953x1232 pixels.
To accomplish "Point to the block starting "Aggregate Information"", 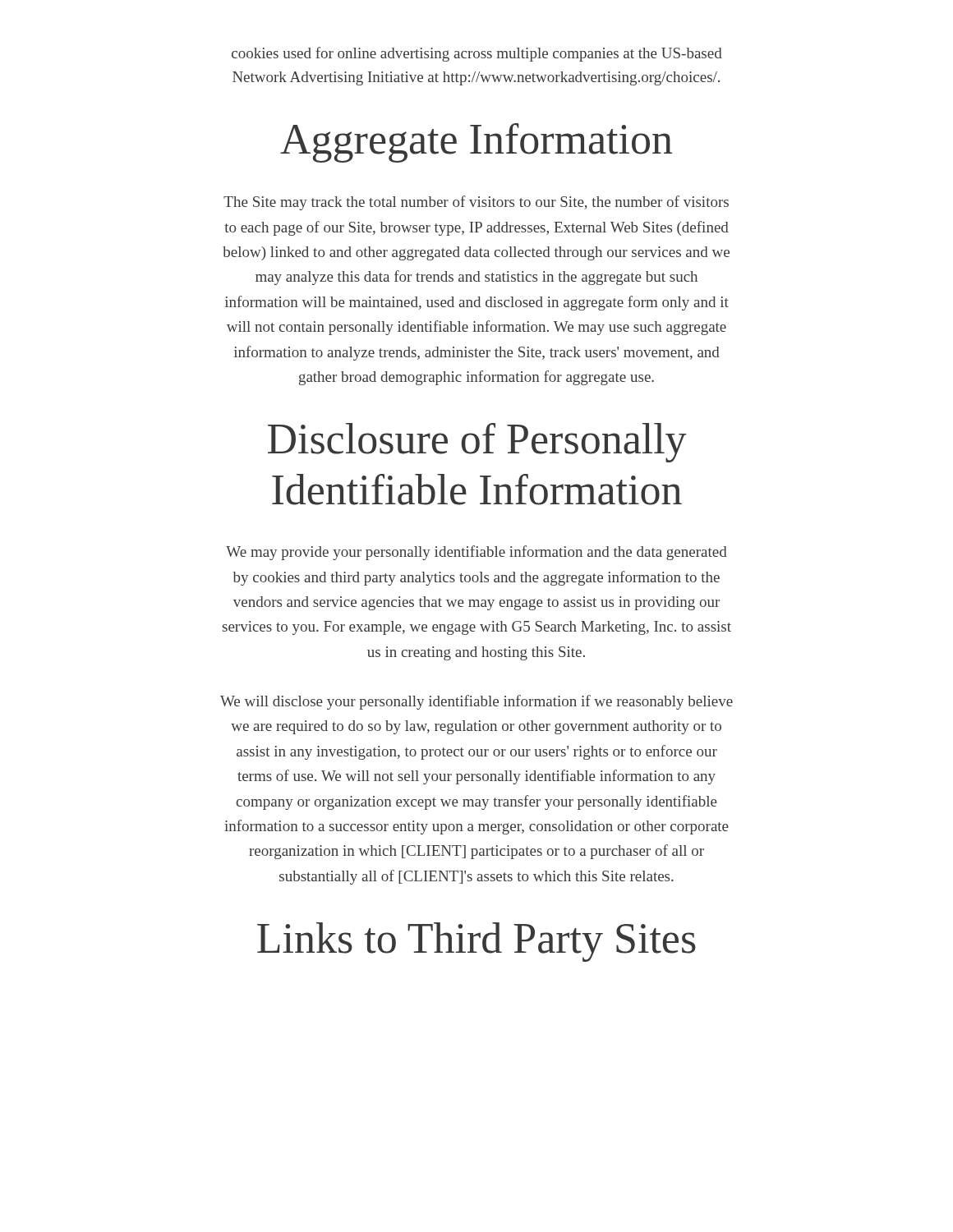I will point(476,139).
